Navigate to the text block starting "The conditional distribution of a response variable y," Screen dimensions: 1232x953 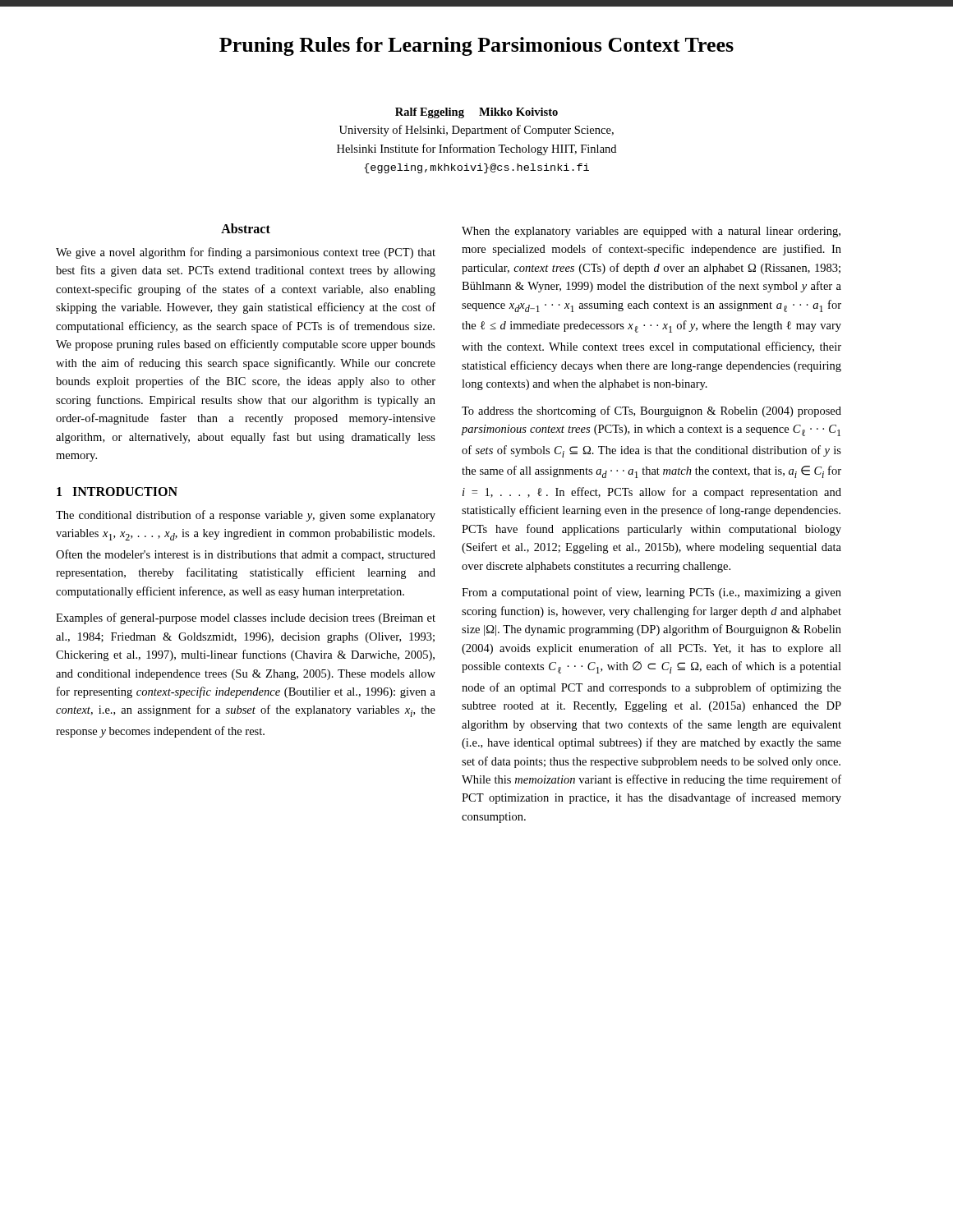pyautogui.click(x=246, y=623)
